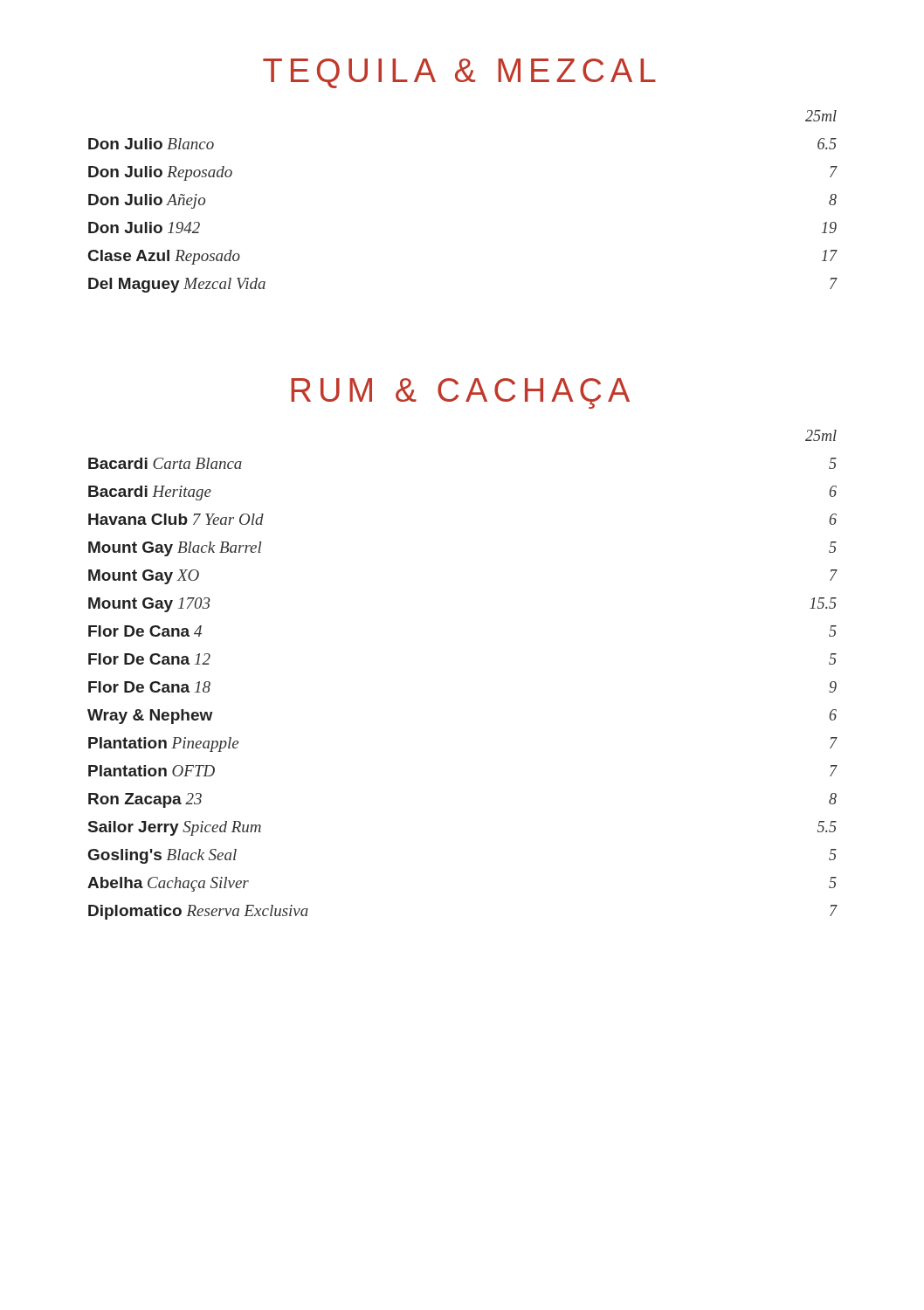The height and width of the screenshot is (1310, 924).
Task: Select the element starting "TEQUILA & MEZCAL"
Action: 462,71
